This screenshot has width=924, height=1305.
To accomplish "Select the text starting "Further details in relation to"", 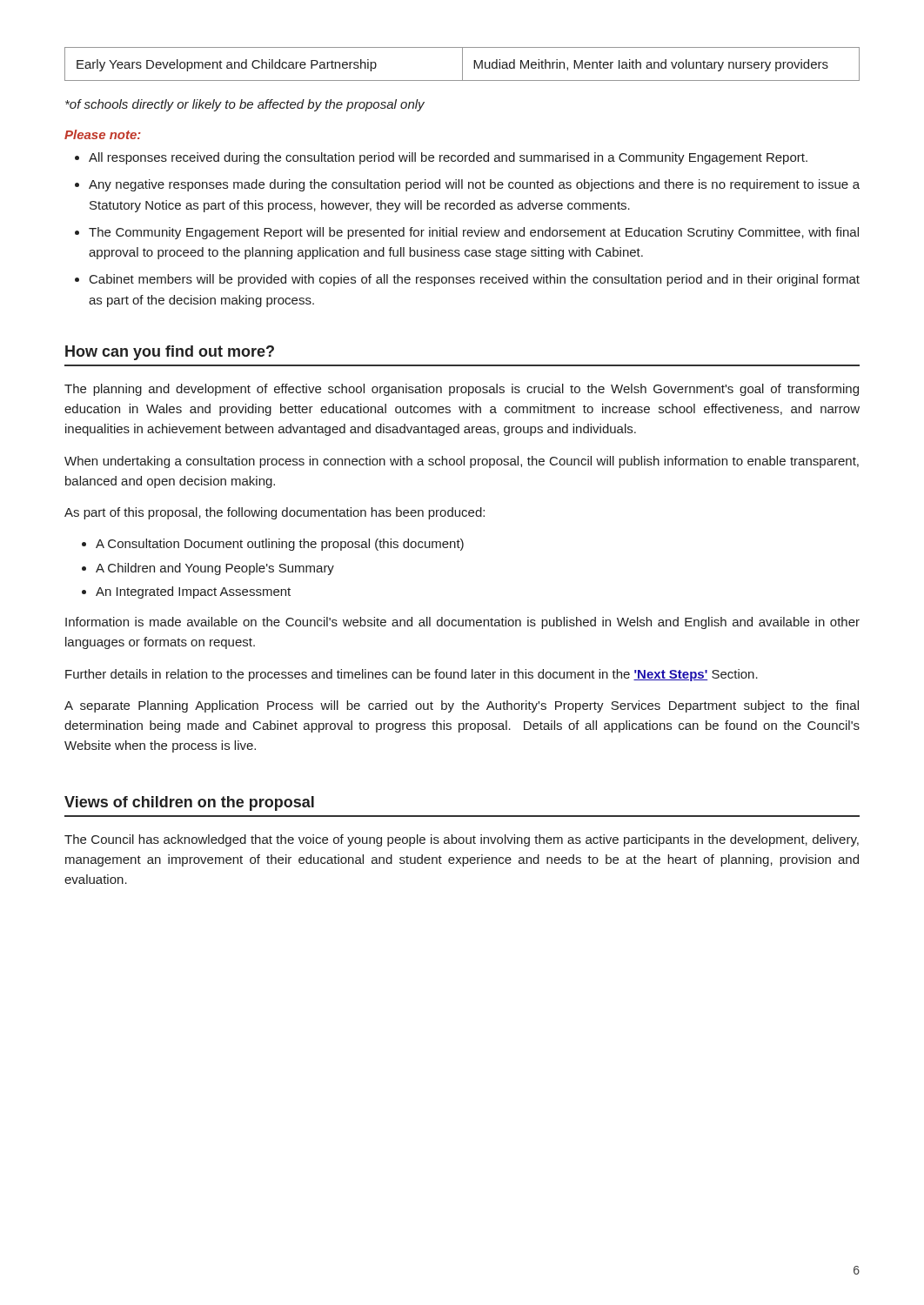I will tap(411, 673).
